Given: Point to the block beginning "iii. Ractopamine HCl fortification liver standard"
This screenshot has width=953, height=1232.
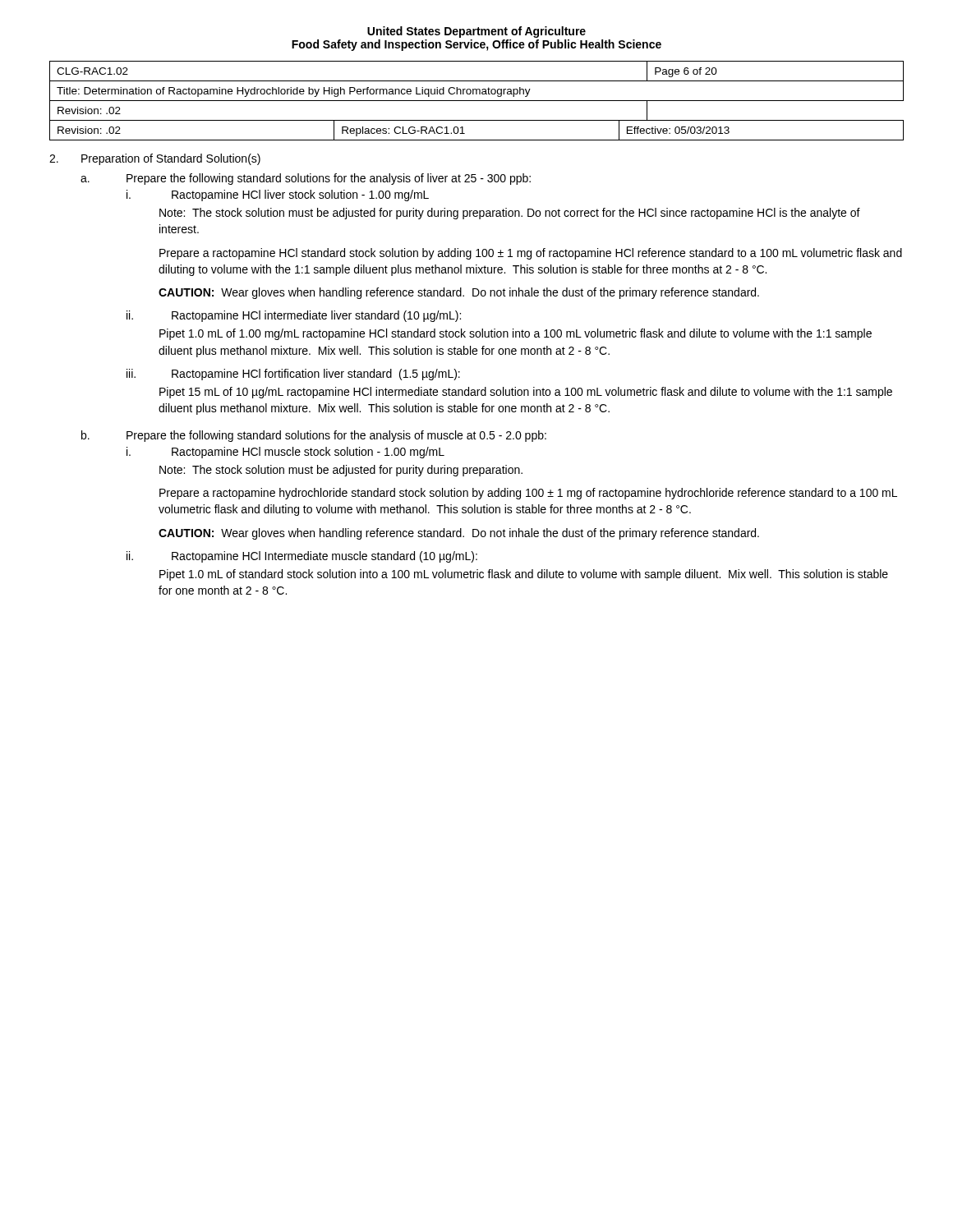Looking at the screenshot, I should tap(293, 375).
